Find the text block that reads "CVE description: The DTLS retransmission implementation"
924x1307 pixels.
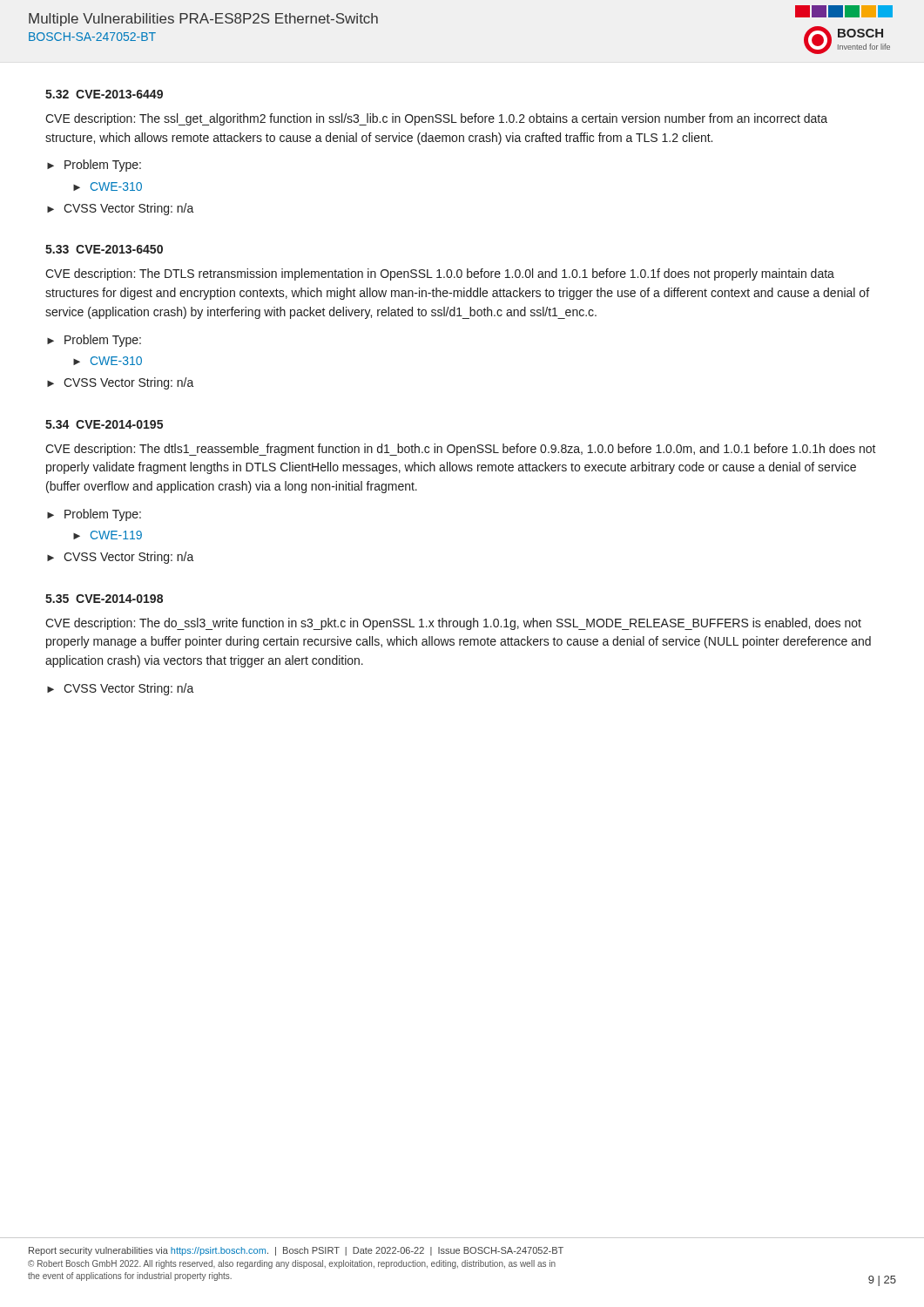tap(457, 293)
